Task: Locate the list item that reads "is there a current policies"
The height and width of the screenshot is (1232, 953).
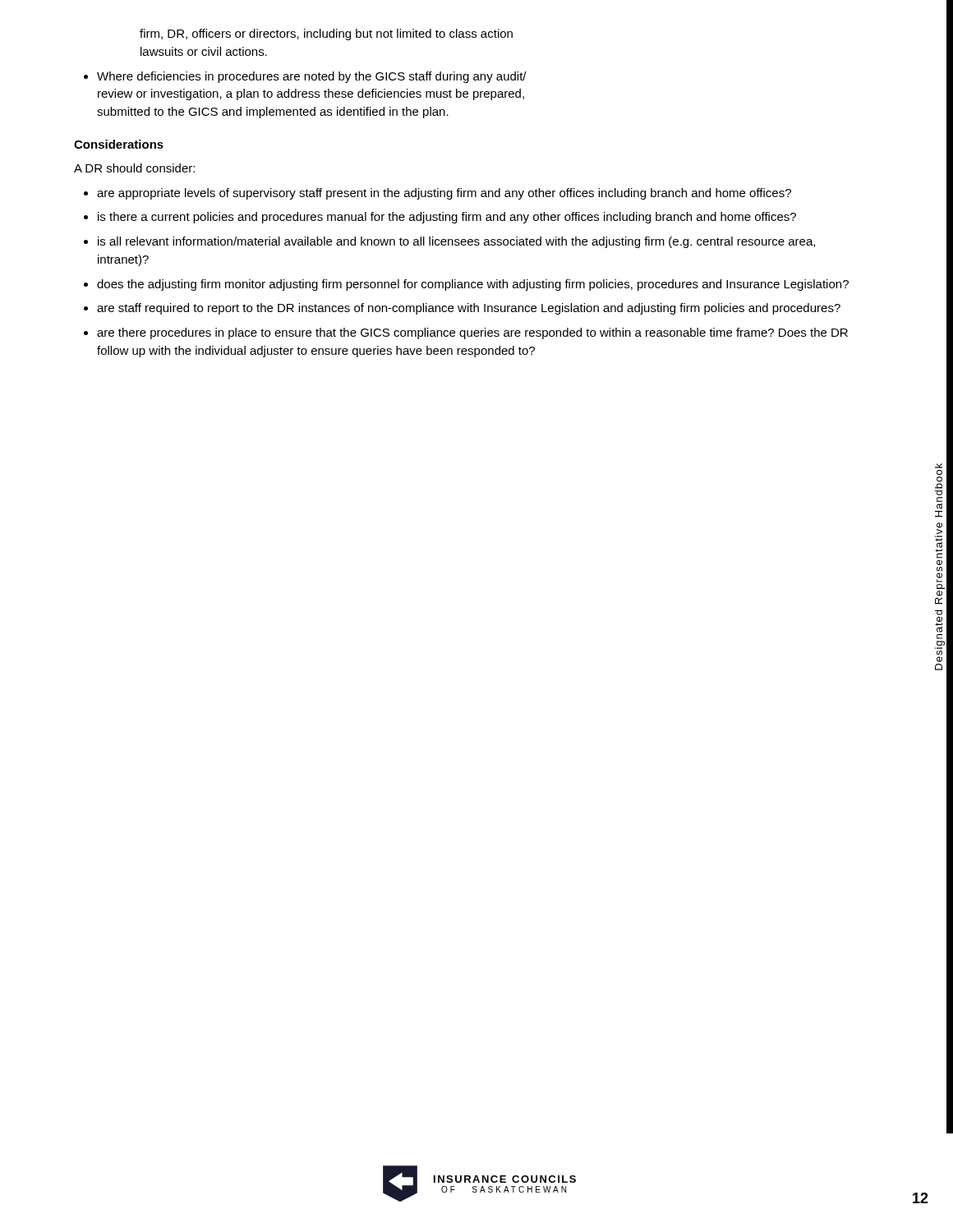Action: (x=447, y=217)
